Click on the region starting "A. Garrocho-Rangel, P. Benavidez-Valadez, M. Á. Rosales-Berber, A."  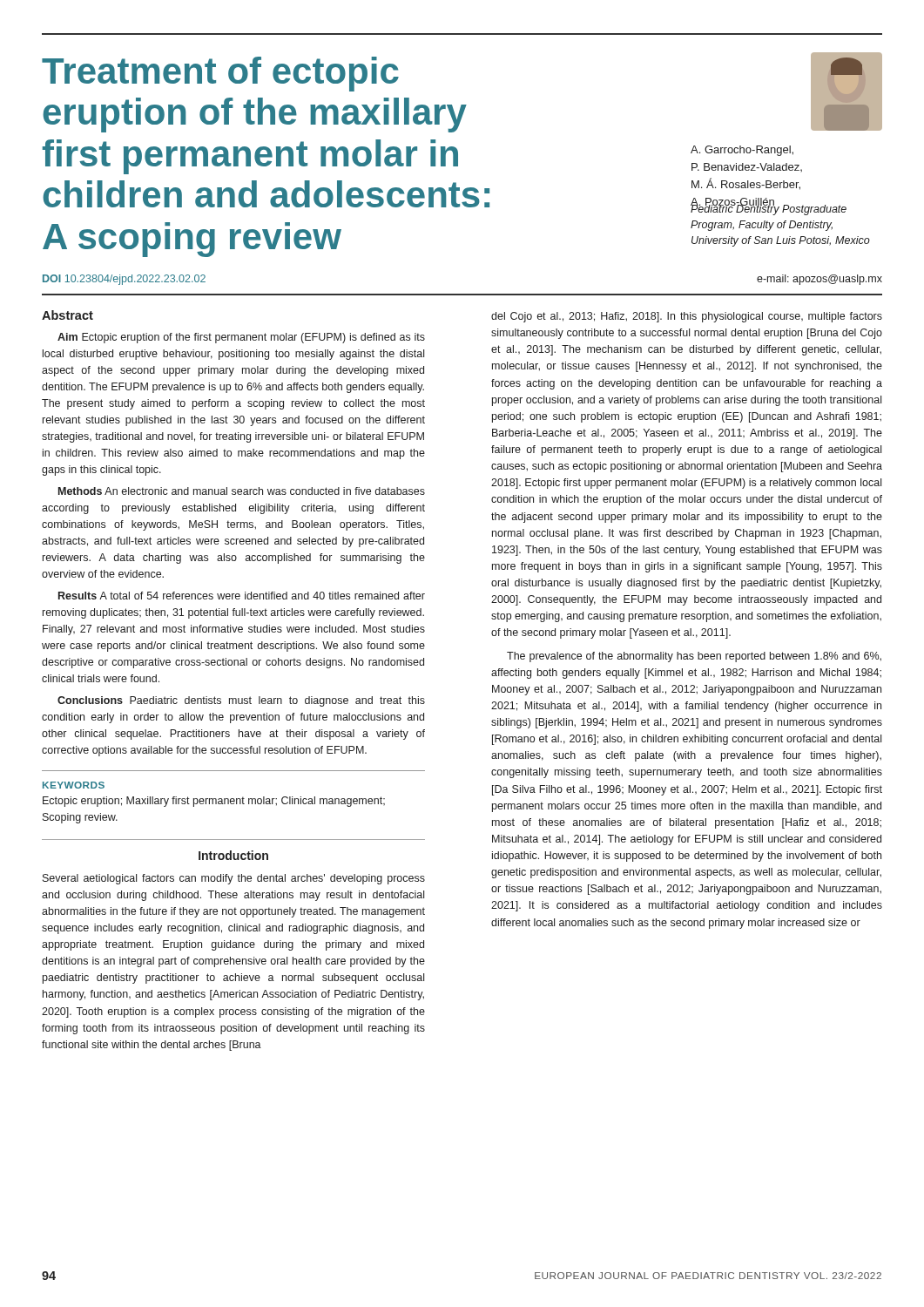[747, 176]
